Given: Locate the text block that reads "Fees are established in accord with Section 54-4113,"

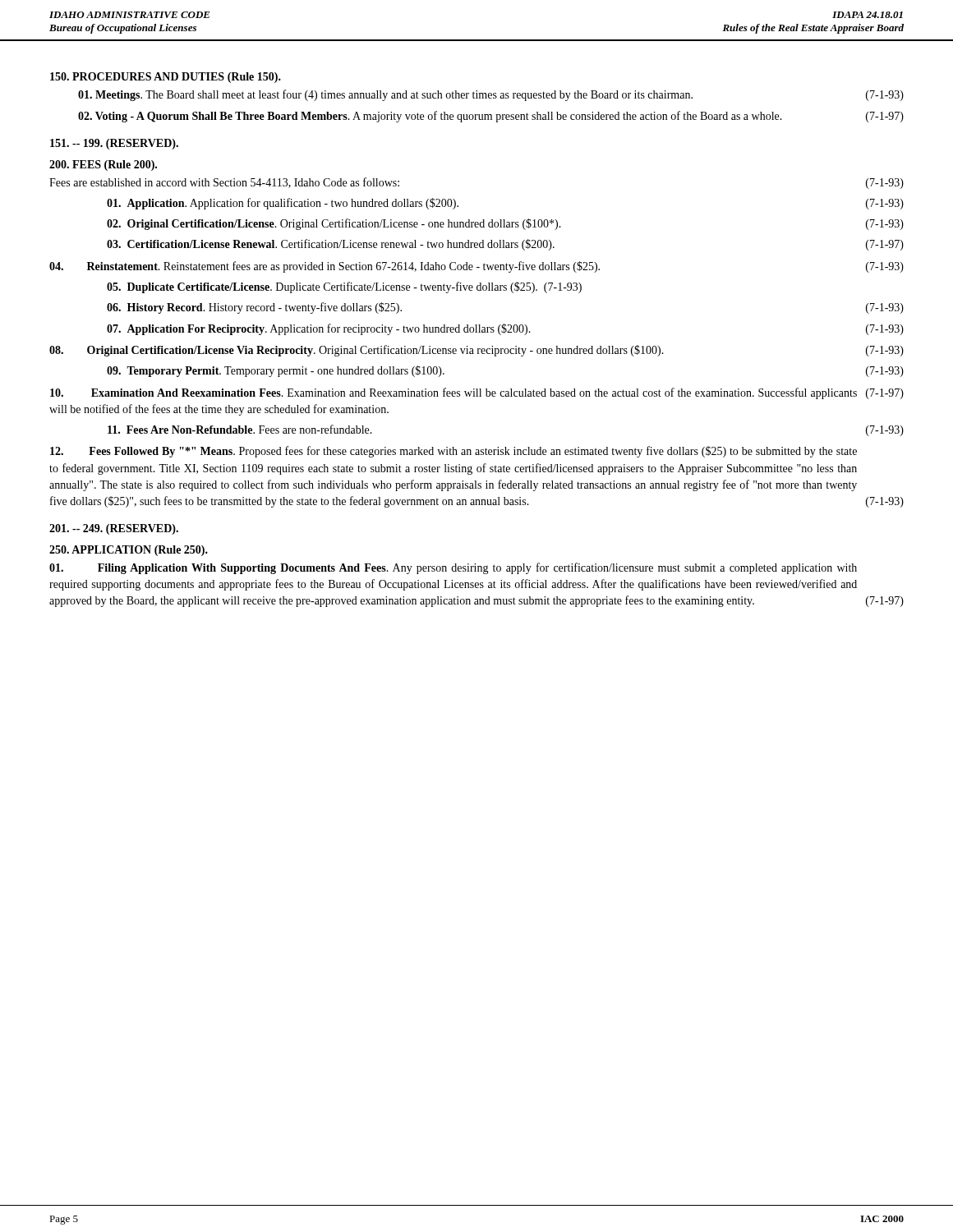Looking at the screenshot, I should 226,183.
